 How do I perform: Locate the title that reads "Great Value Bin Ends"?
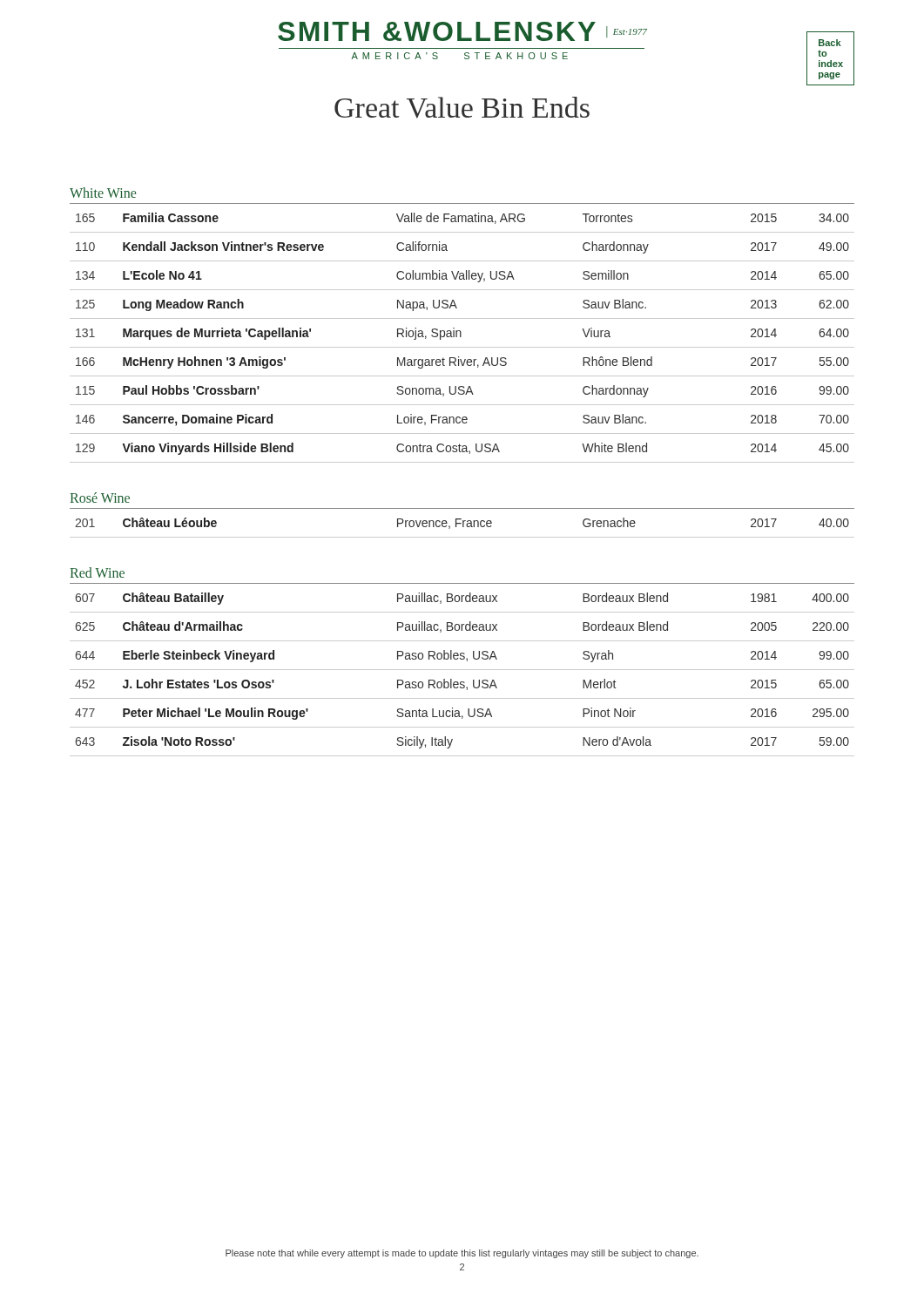pos(462,108)
